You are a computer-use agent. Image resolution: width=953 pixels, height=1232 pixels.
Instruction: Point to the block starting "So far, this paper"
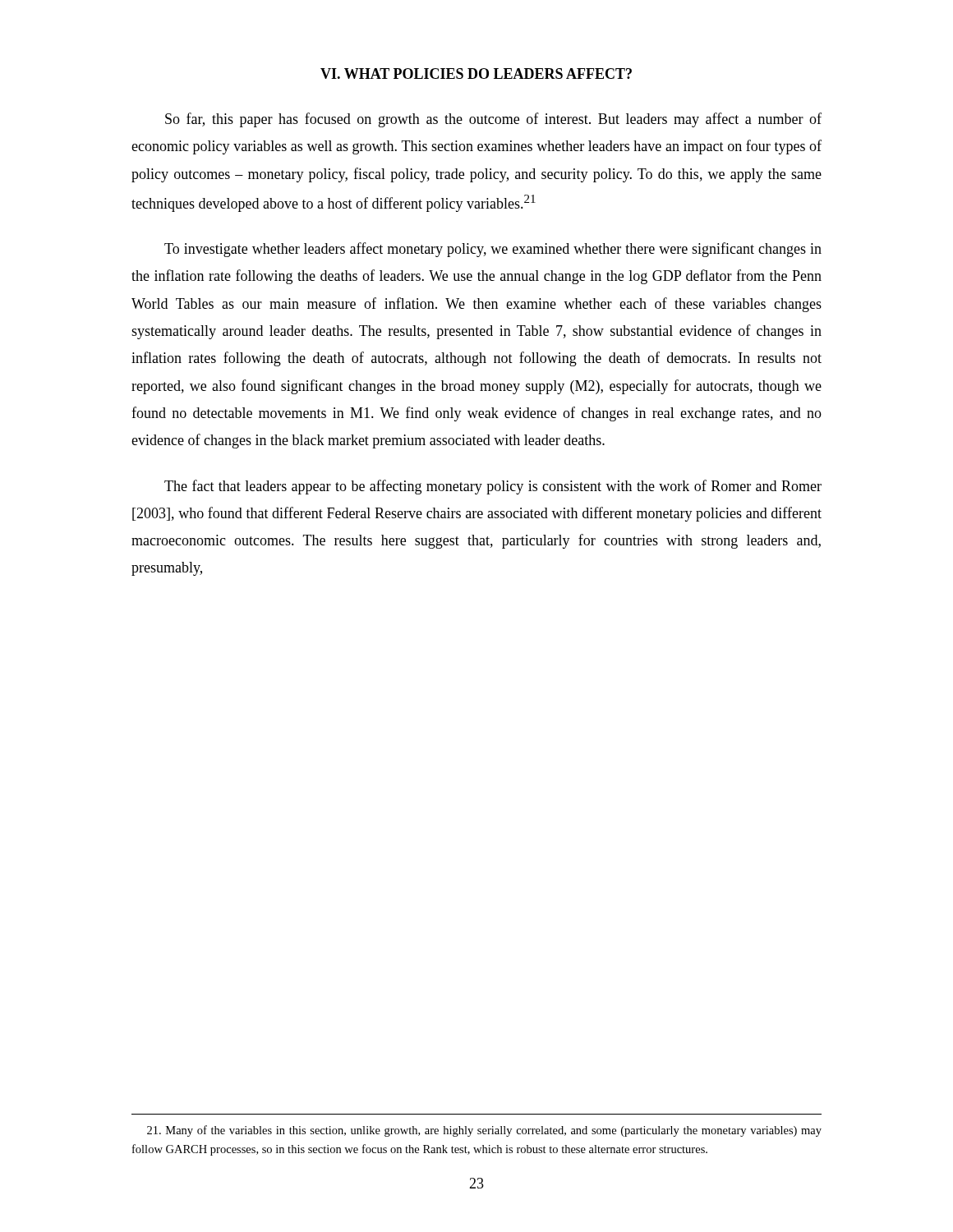pos(476,161)
